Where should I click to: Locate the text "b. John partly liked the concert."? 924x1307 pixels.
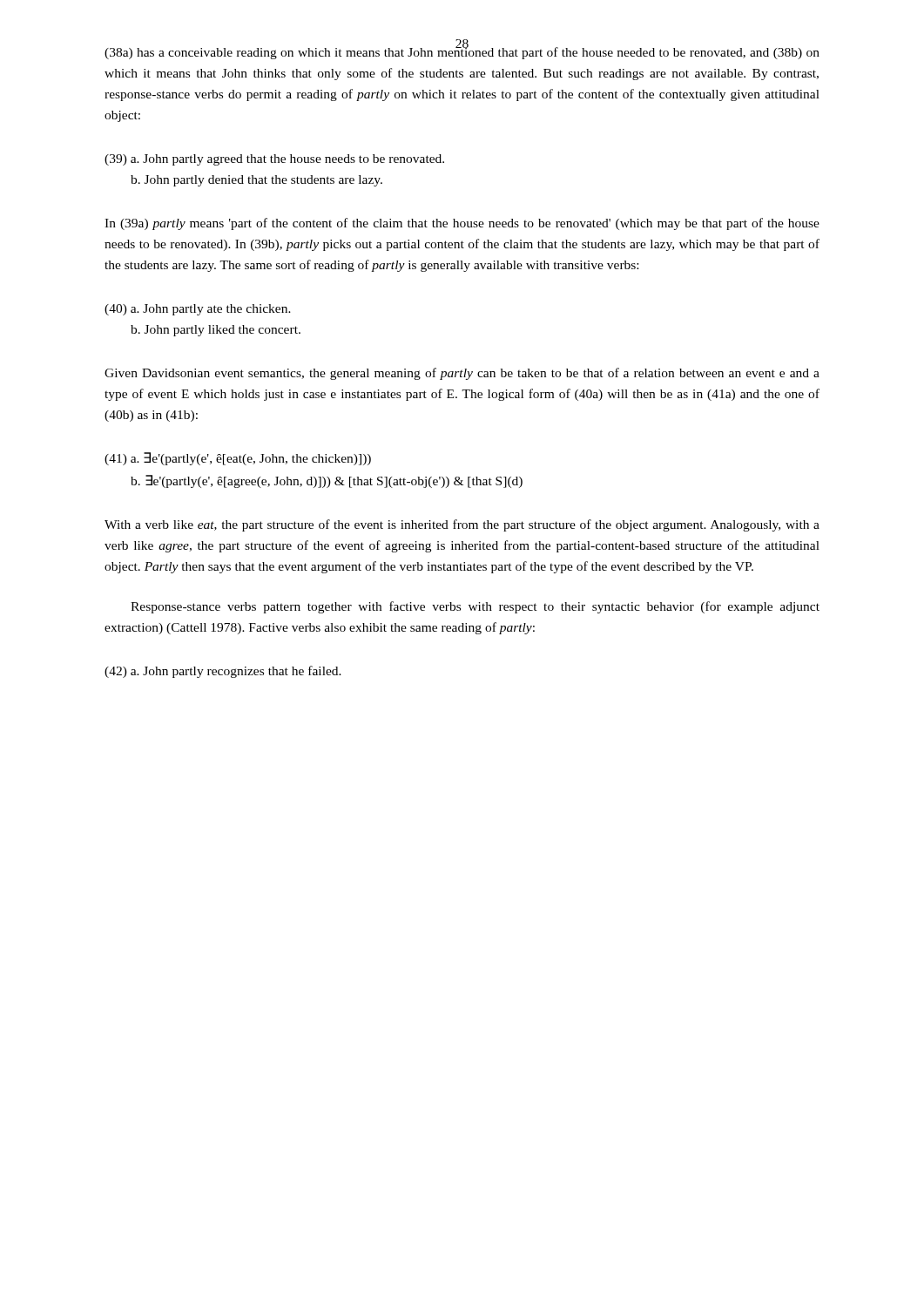coord(216,329)
